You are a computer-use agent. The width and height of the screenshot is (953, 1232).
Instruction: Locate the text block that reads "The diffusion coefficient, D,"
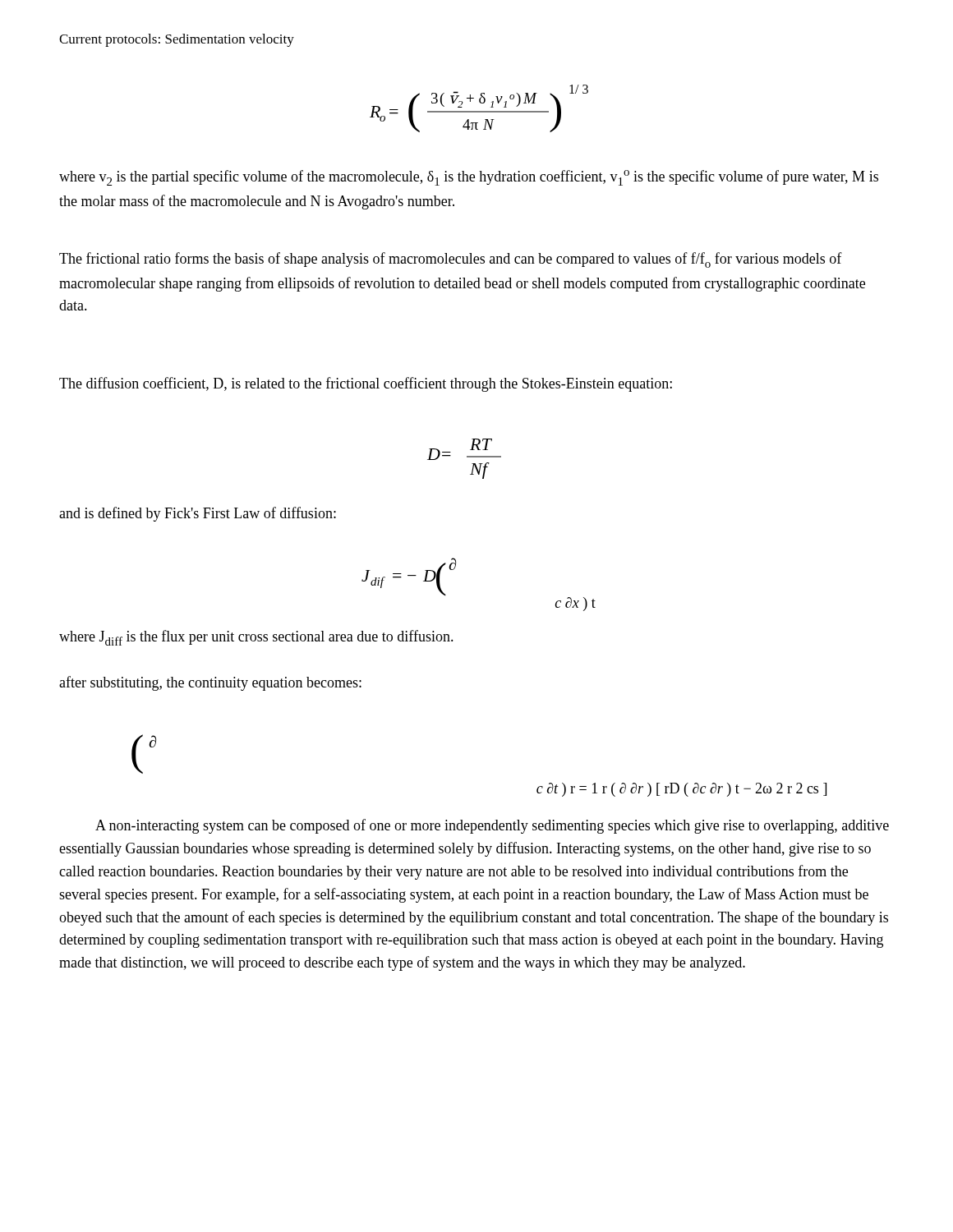click(366, 384)
